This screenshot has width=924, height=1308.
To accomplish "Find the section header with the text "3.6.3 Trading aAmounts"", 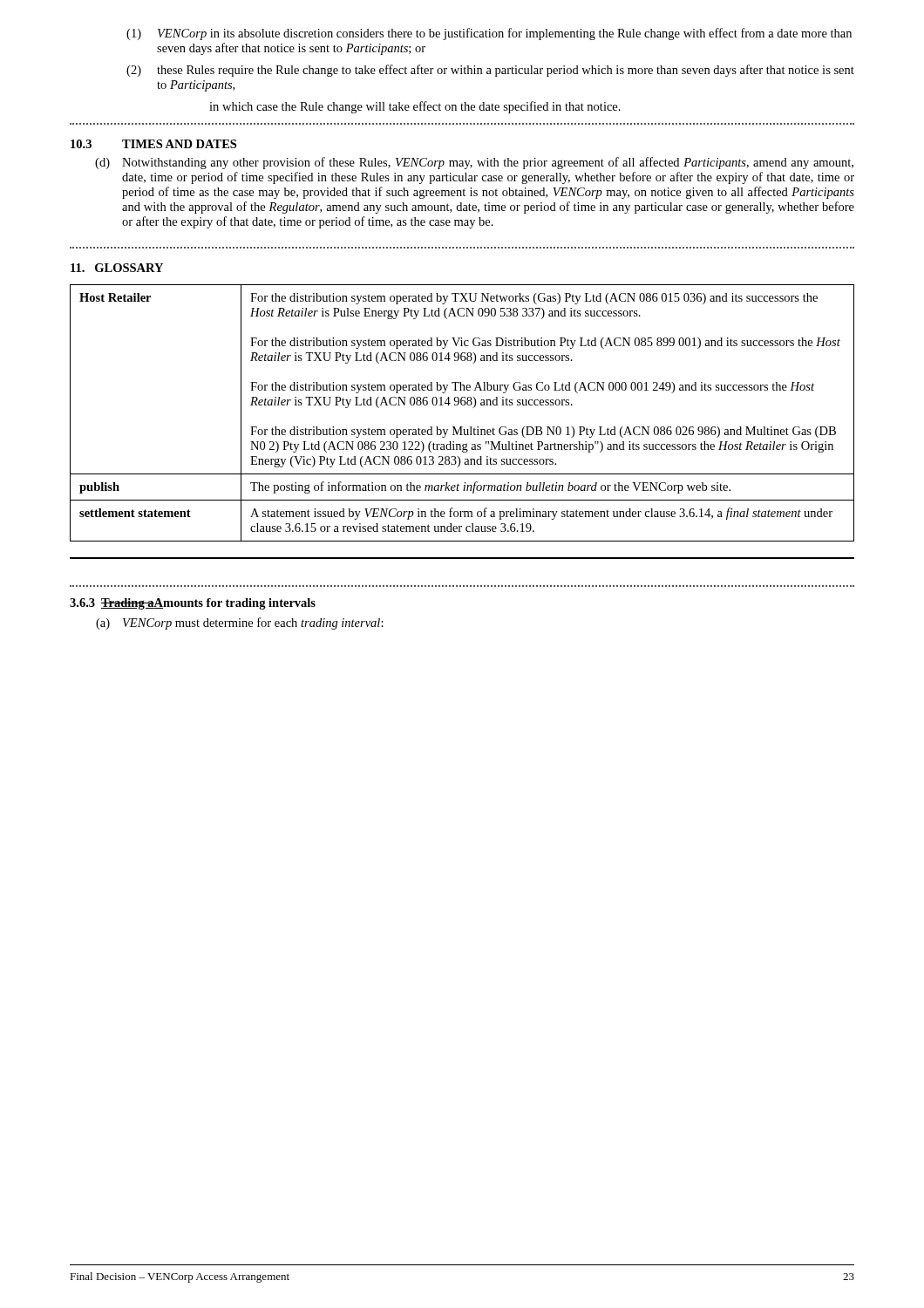I will pyautogui.click(x=193, y=603).
